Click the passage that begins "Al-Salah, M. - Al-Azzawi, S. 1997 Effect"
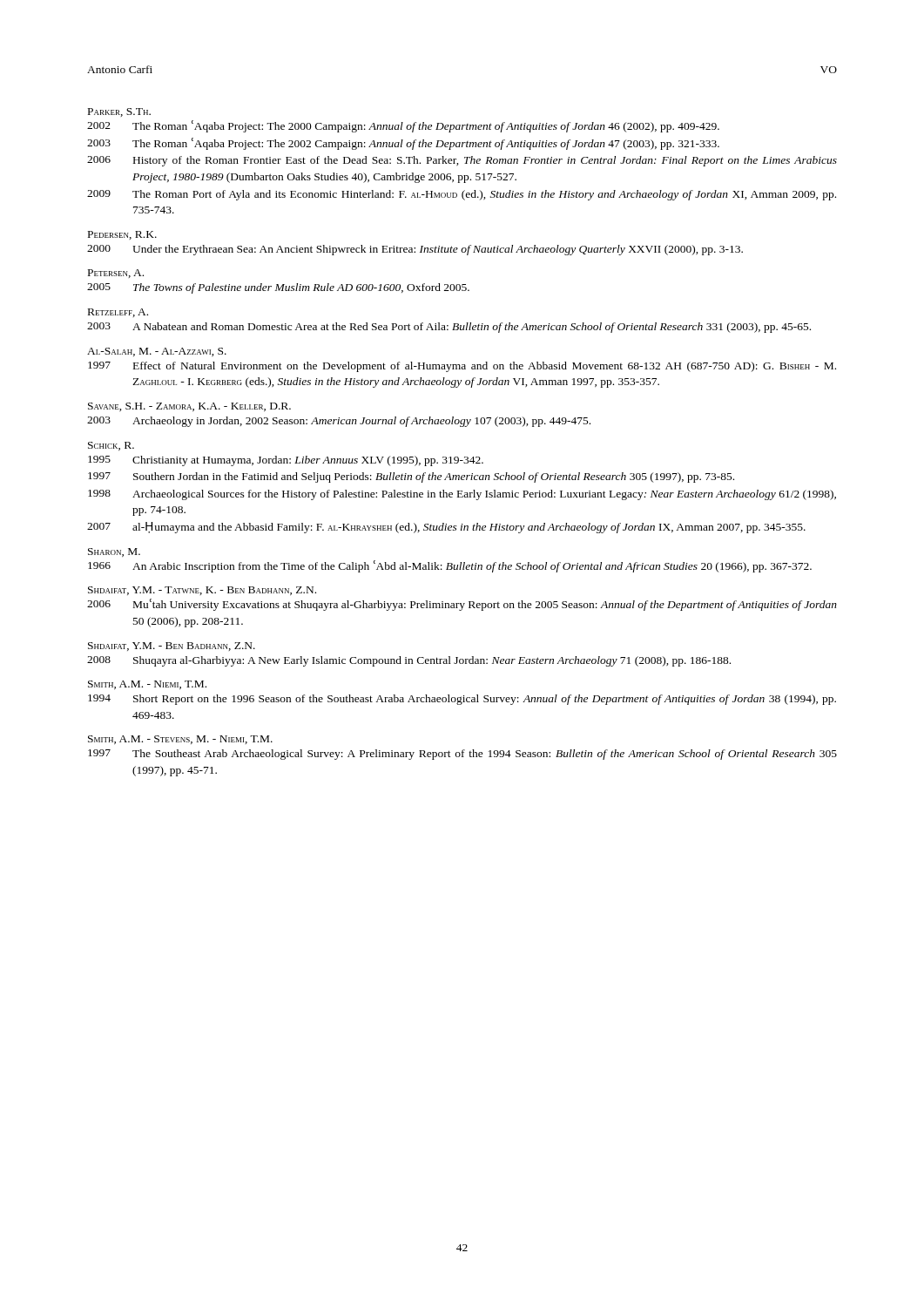 tap(462, 367)
